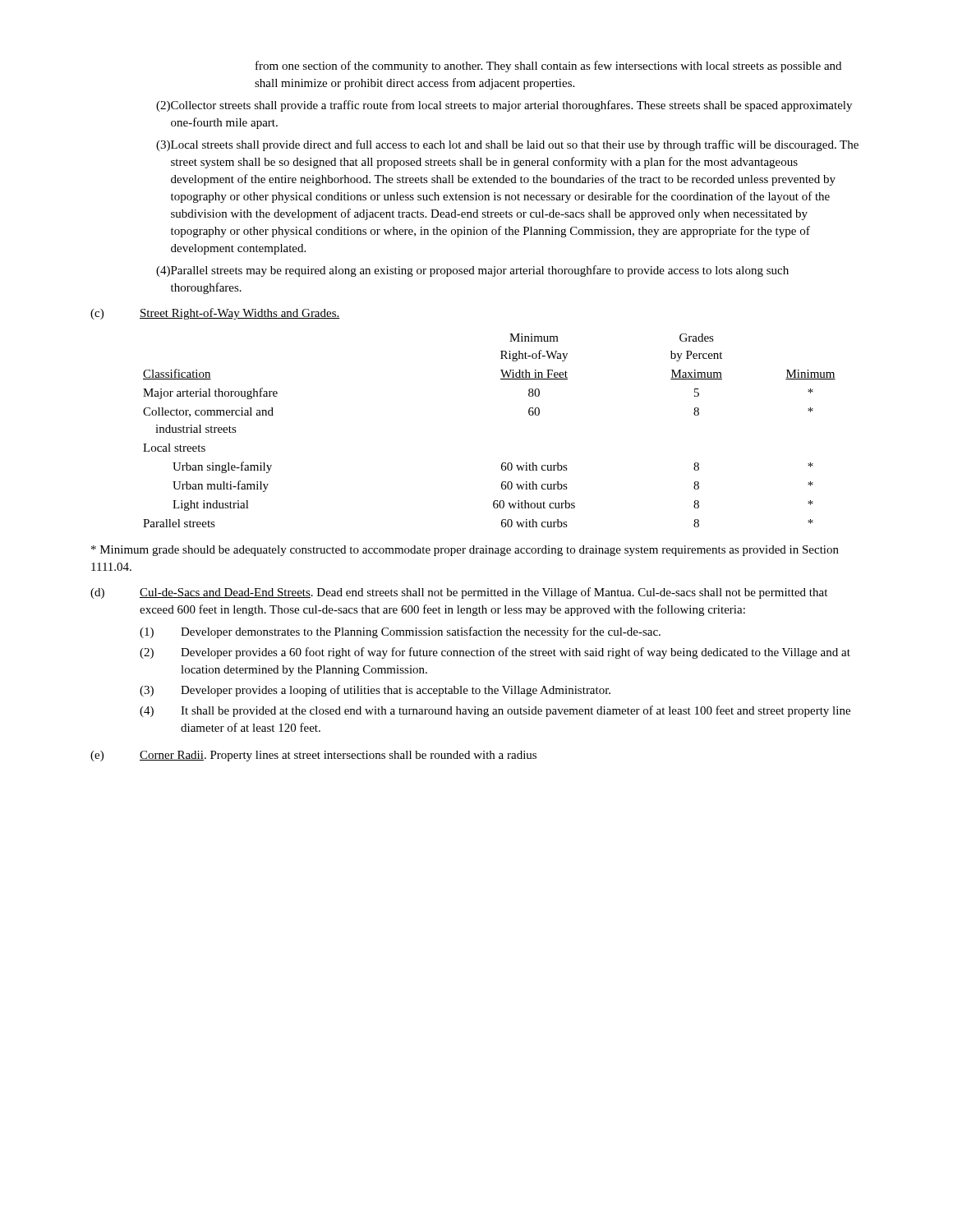Image resolution: width=953 pixels, height=1232 pixels.
Task: Select the text block containing "from one section of the community"
Action: click(548, 74)
